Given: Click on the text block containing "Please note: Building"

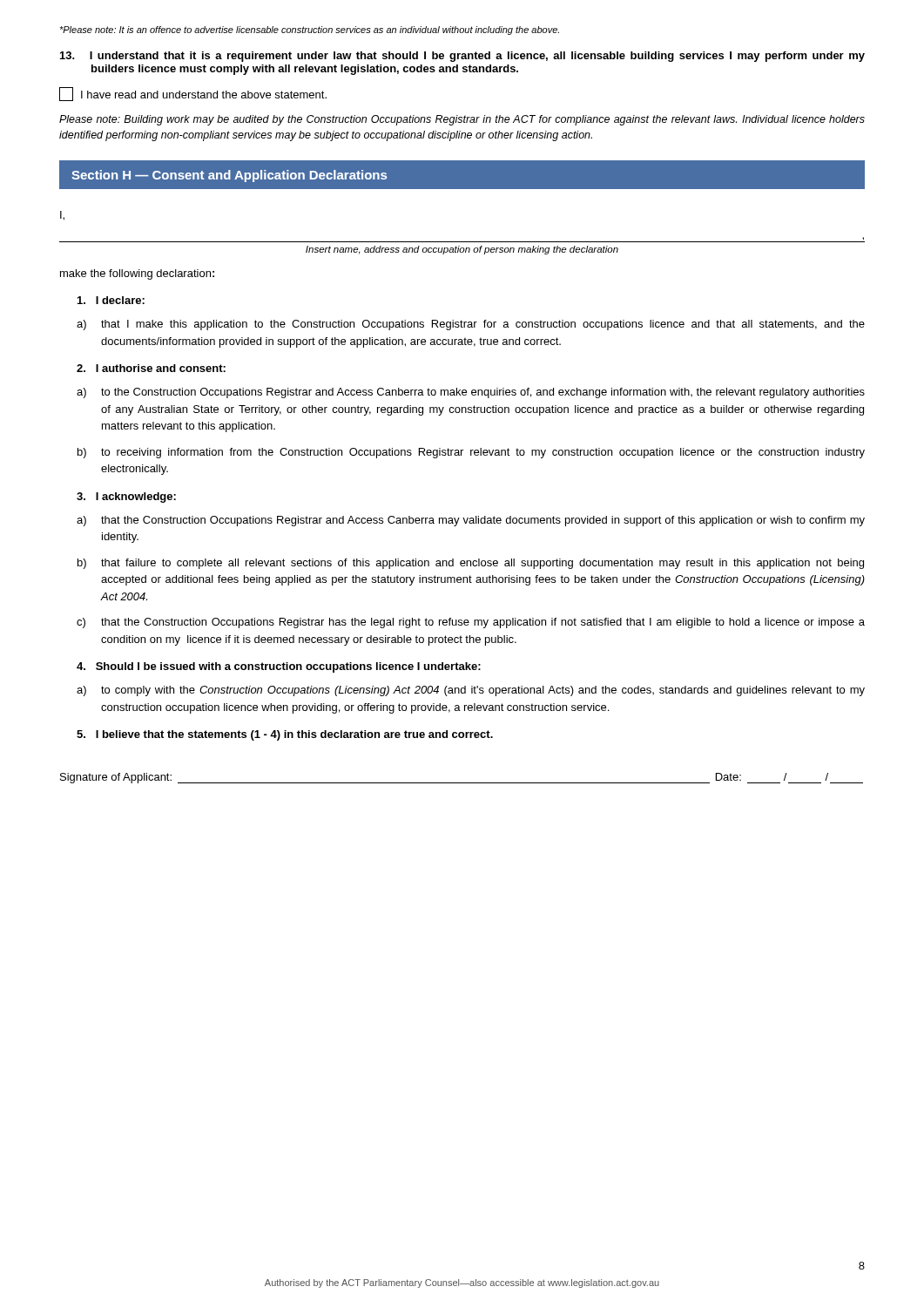Looking at the screenshot, I should pyautogui.click(x=462, y=127).
